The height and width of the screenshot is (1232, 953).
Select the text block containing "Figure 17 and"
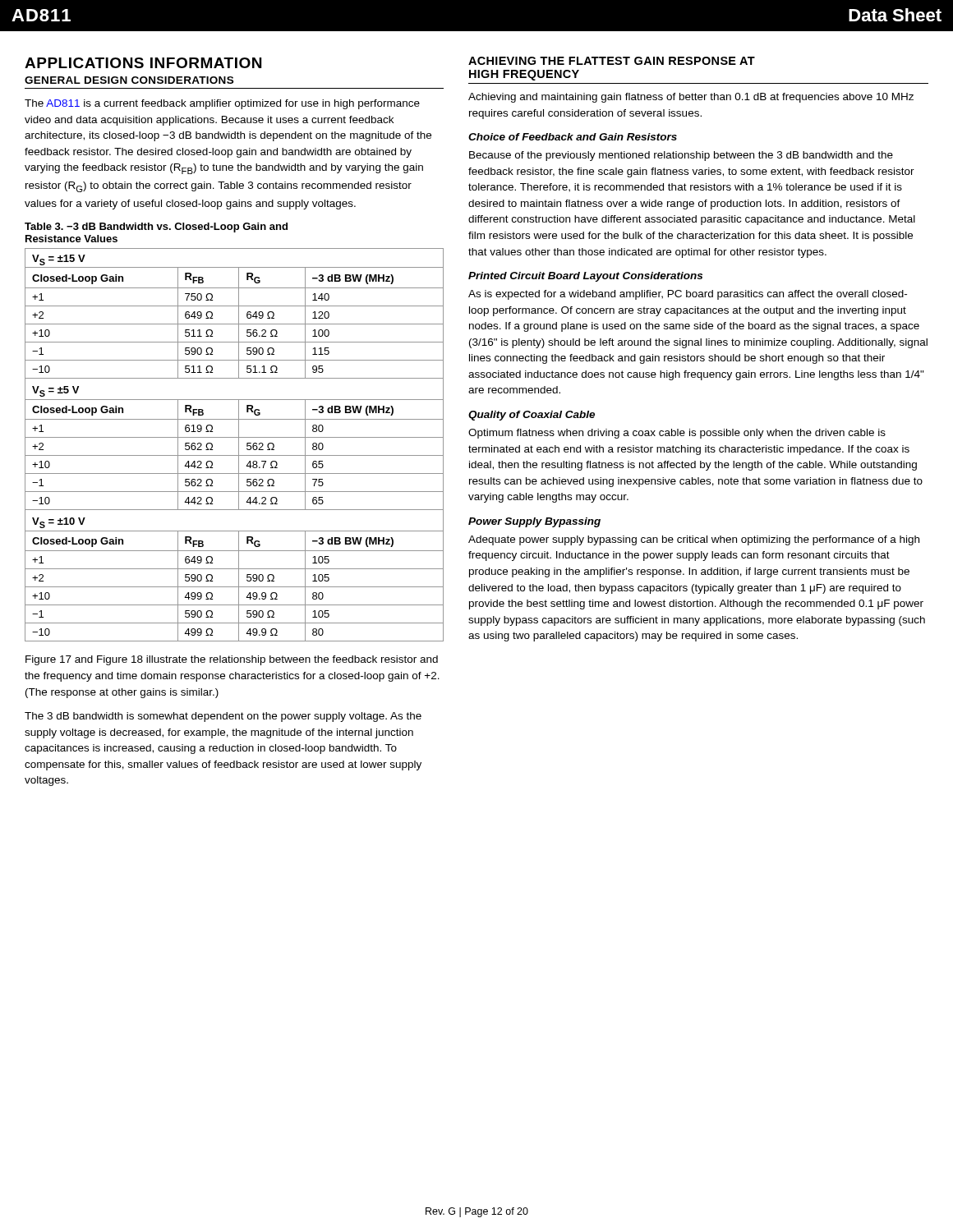232,675
